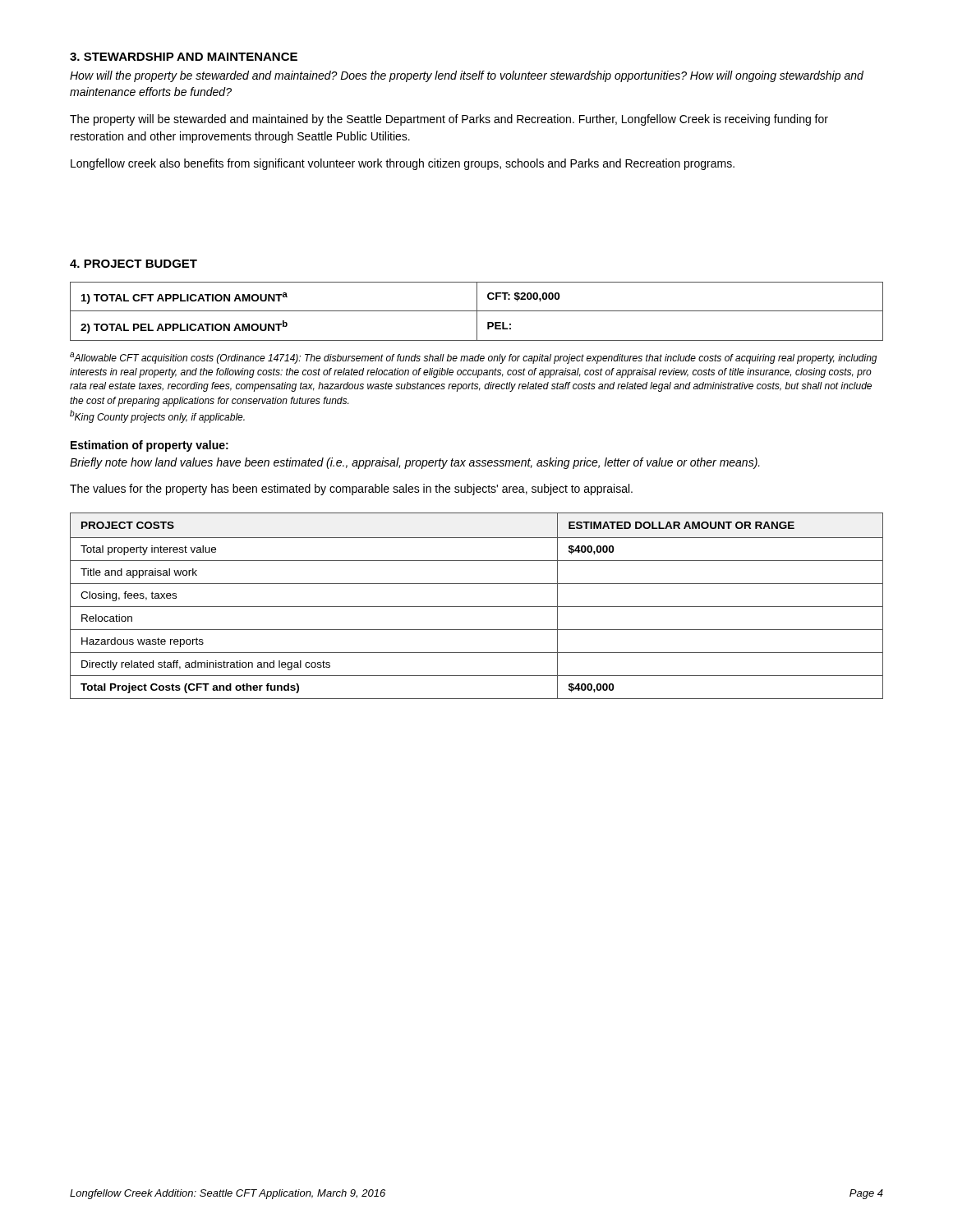This screenshot has height=1232, width=953.
Task: Find the block on this page that starts "The property will be stewarded and"
Action: 449,127
